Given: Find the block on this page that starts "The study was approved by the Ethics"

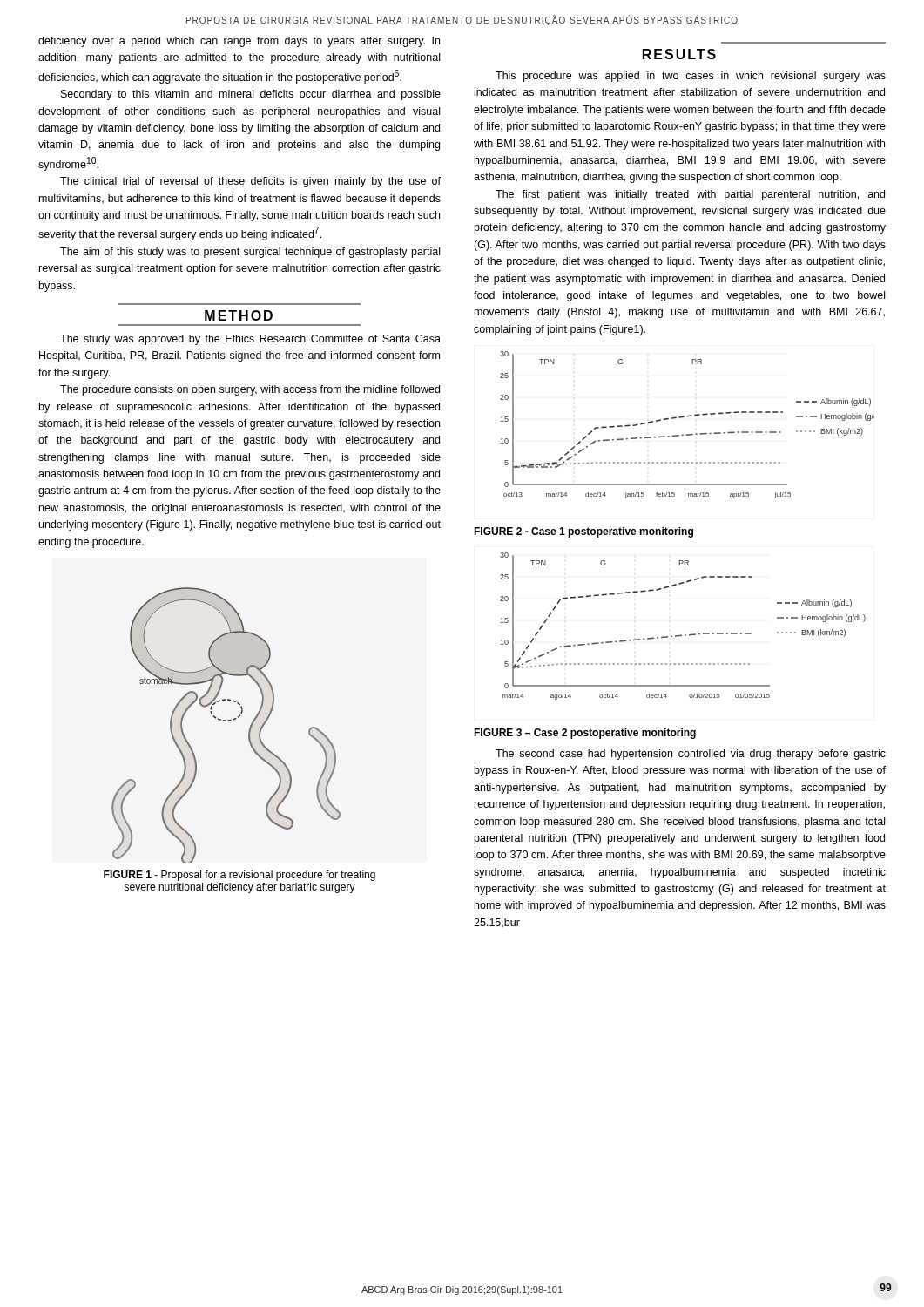Looking at the screenshot, I should click(x=240, y=441).
